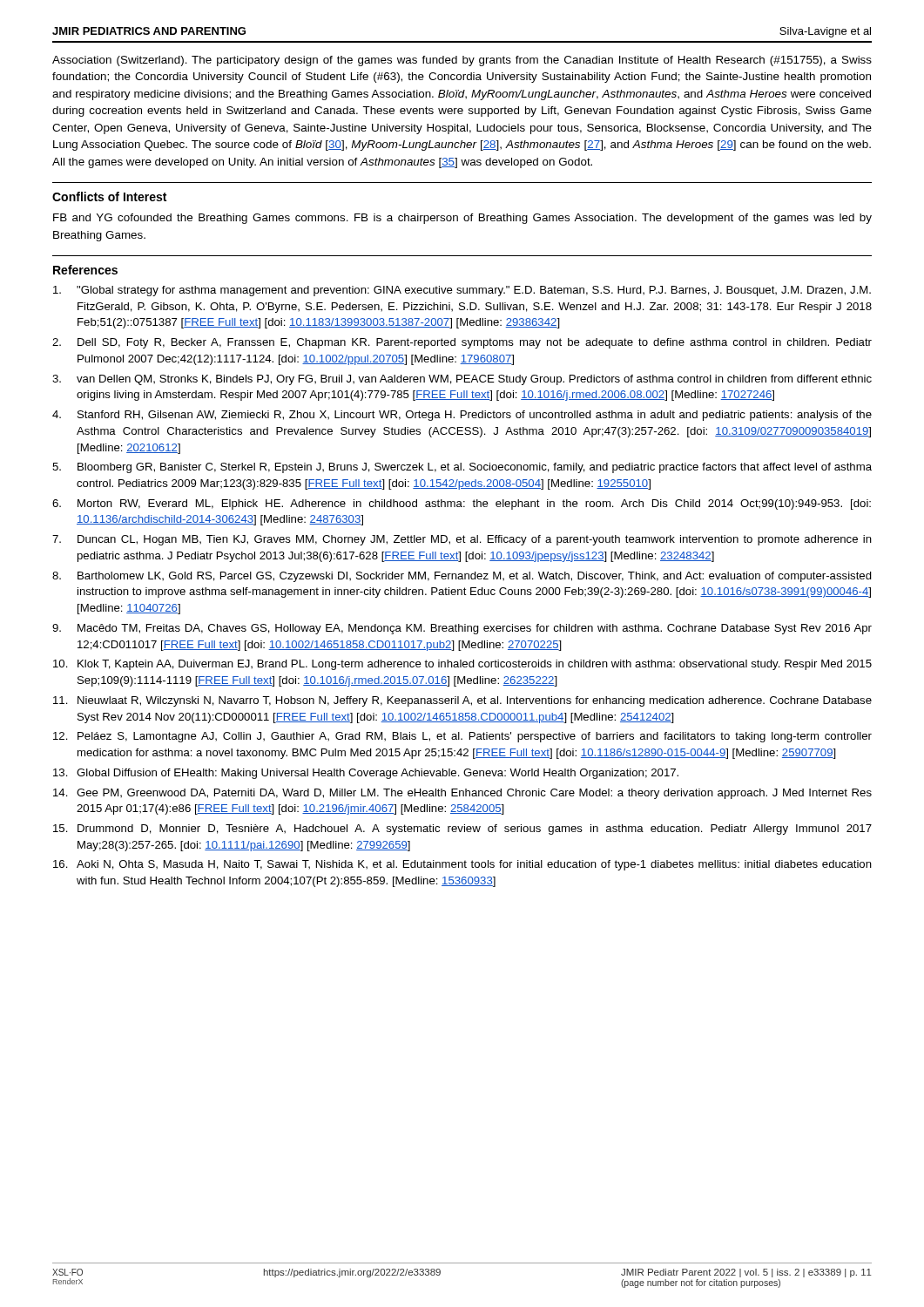Select the text starting "7. Duncan CL, Hogan MB, Tien KJ, Graves"
This screenshot has width=924, height=1307.
click(462, 548)
